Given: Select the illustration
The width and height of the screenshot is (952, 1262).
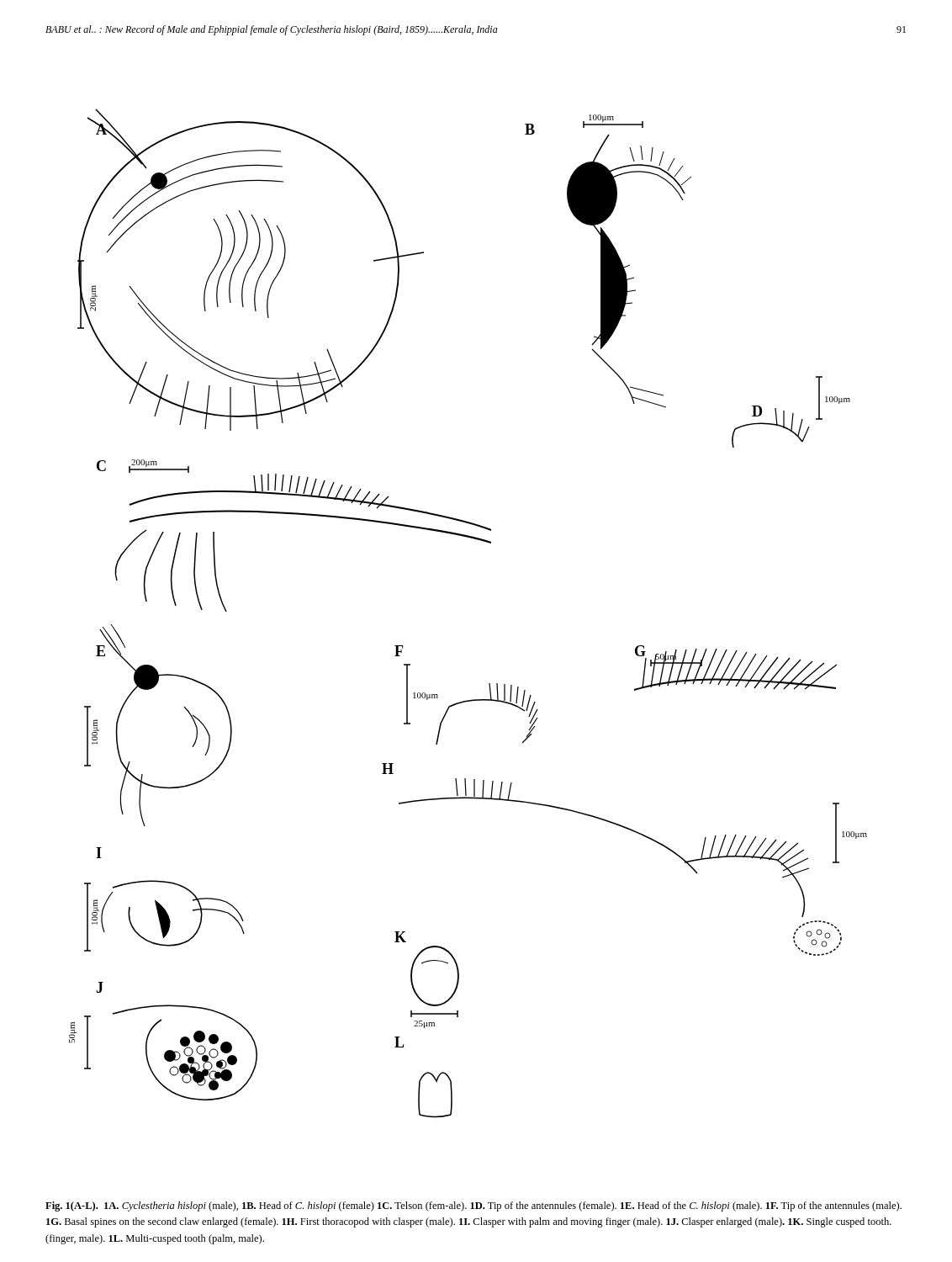Looking at the screenshot, I should tap(476, 589).
